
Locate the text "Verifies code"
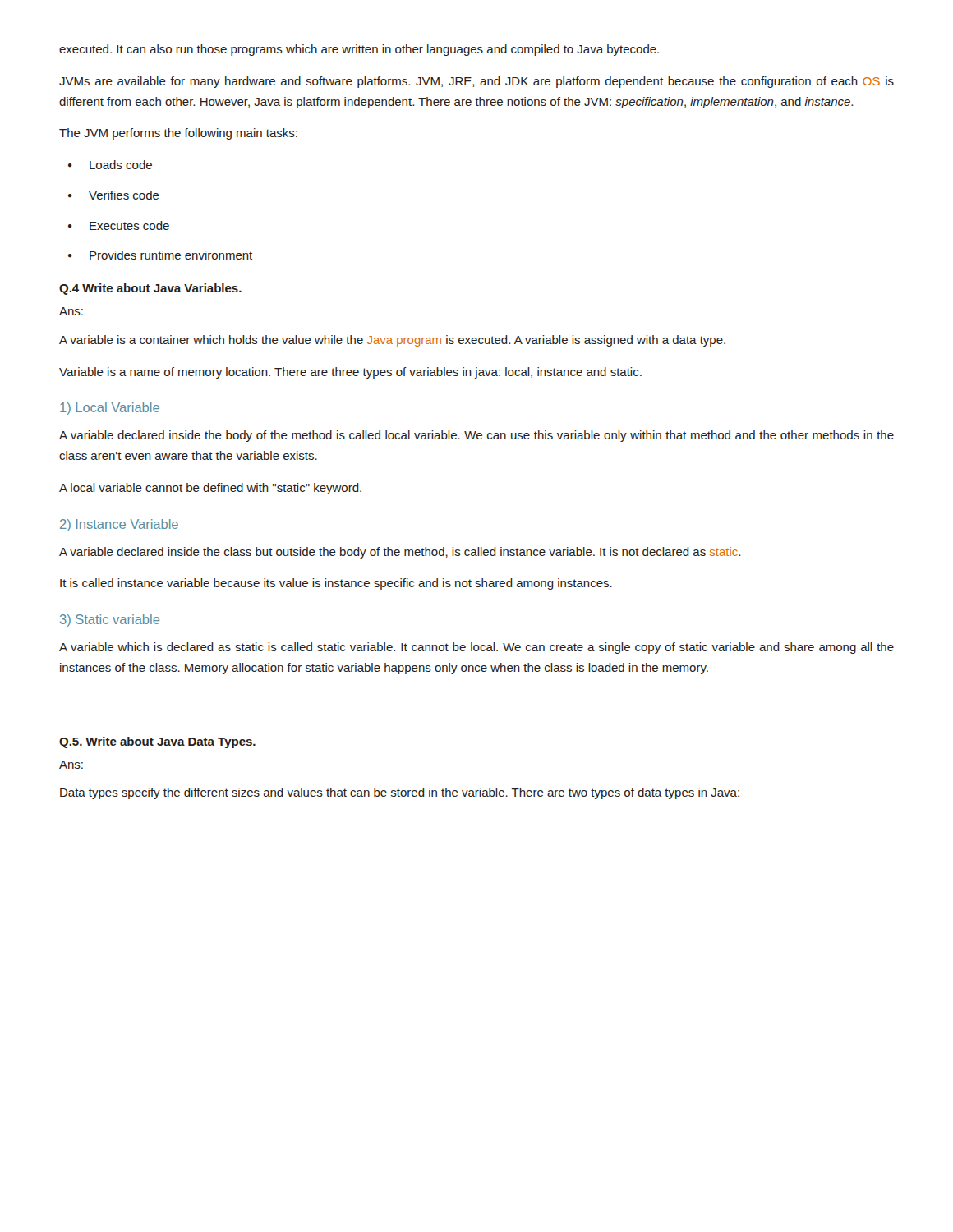(x=124, y=195)
